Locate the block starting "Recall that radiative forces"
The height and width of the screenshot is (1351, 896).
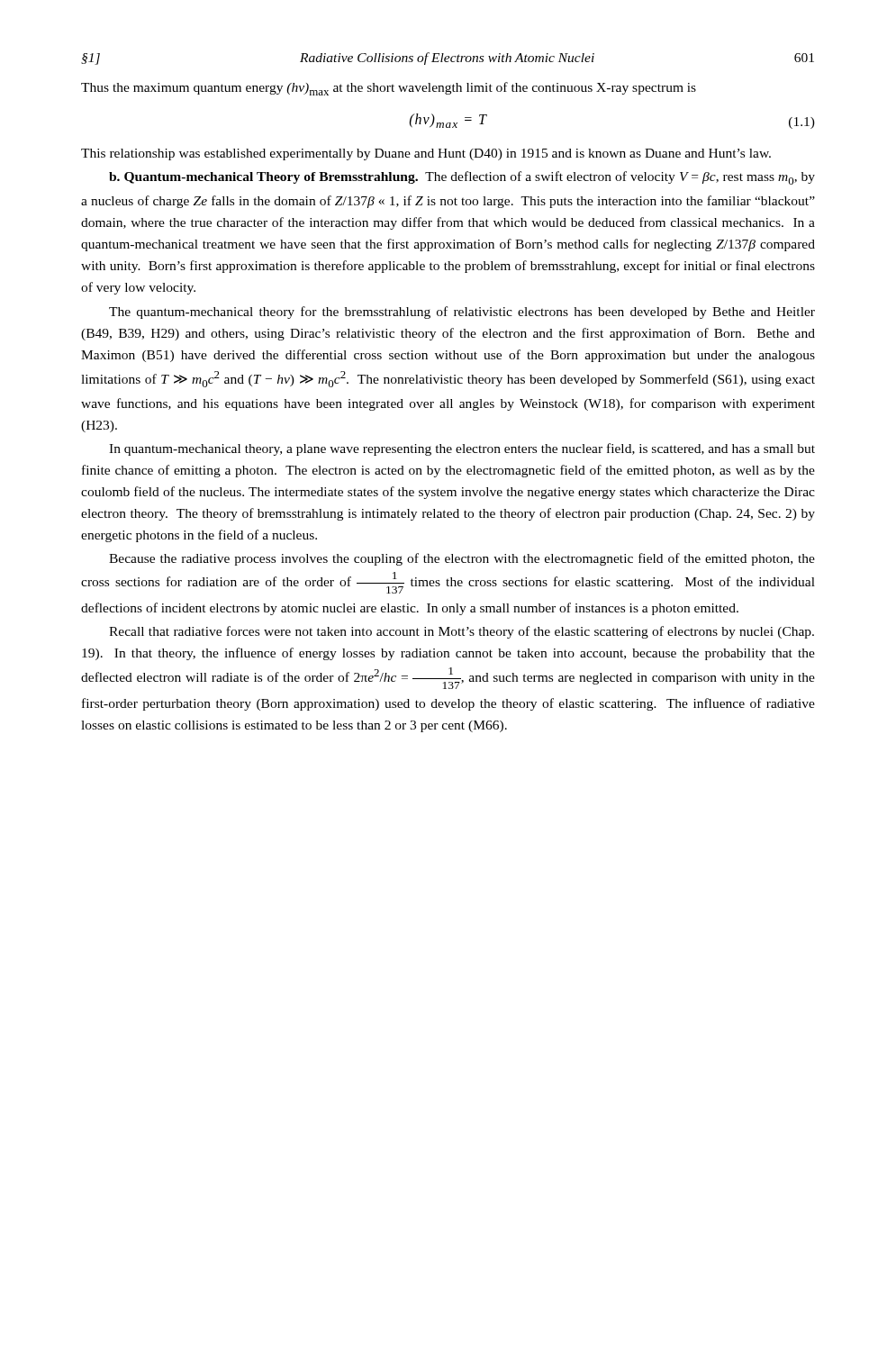point(448,678)
